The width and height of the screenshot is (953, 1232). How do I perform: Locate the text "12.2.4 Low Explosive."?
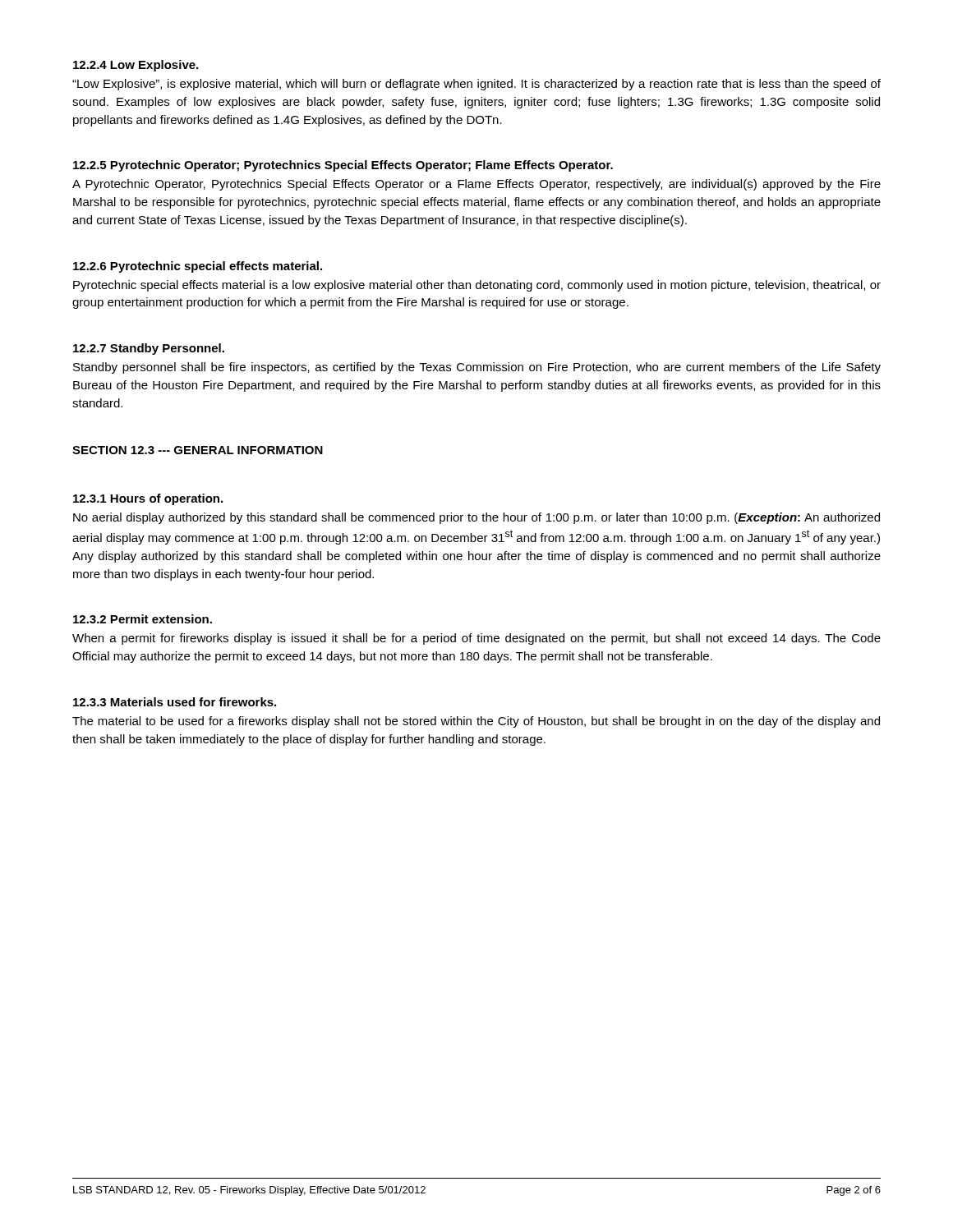136,64
